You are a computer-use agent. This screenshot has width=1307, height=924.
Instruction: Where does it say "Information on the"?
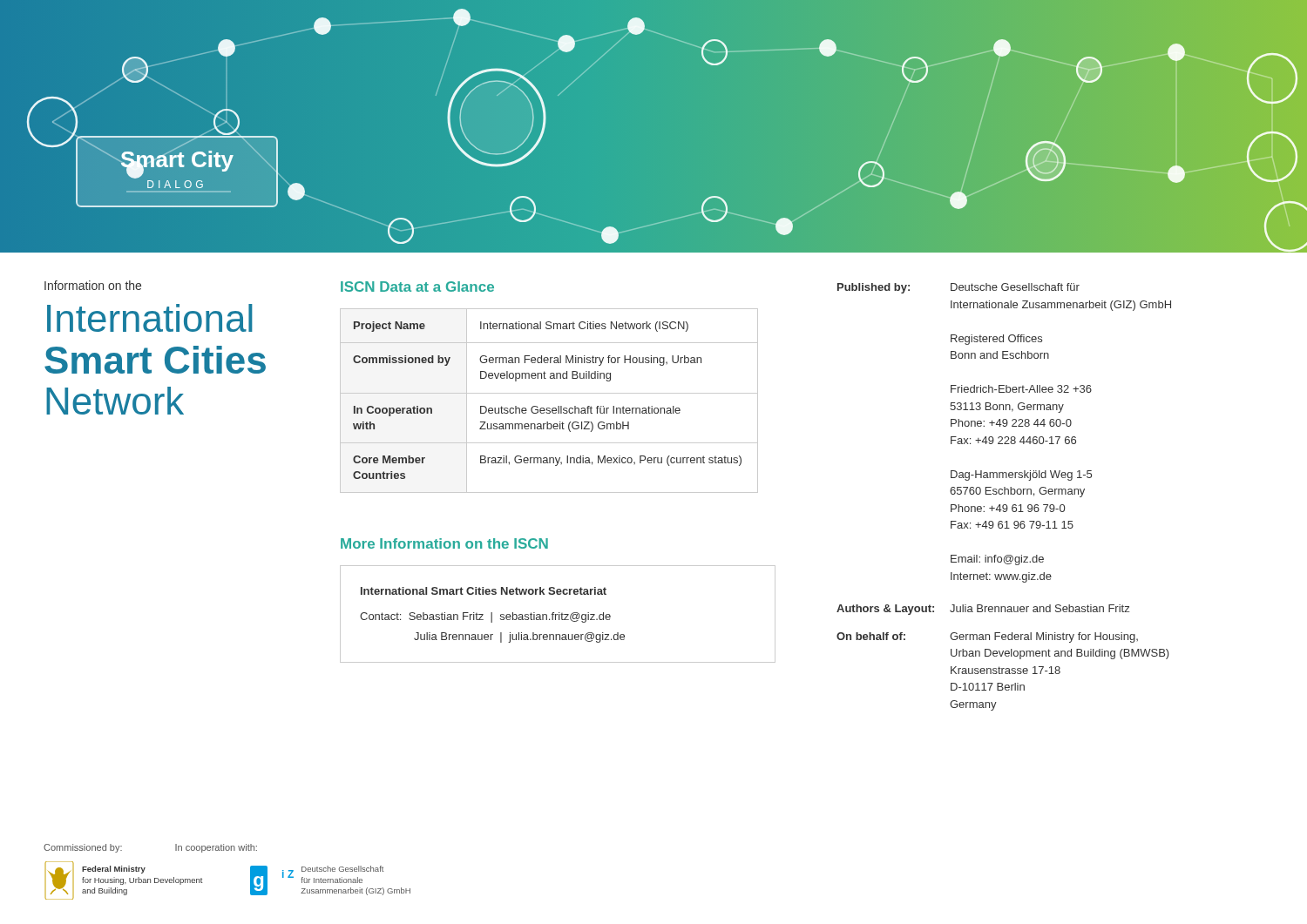[x=93, y=286]
